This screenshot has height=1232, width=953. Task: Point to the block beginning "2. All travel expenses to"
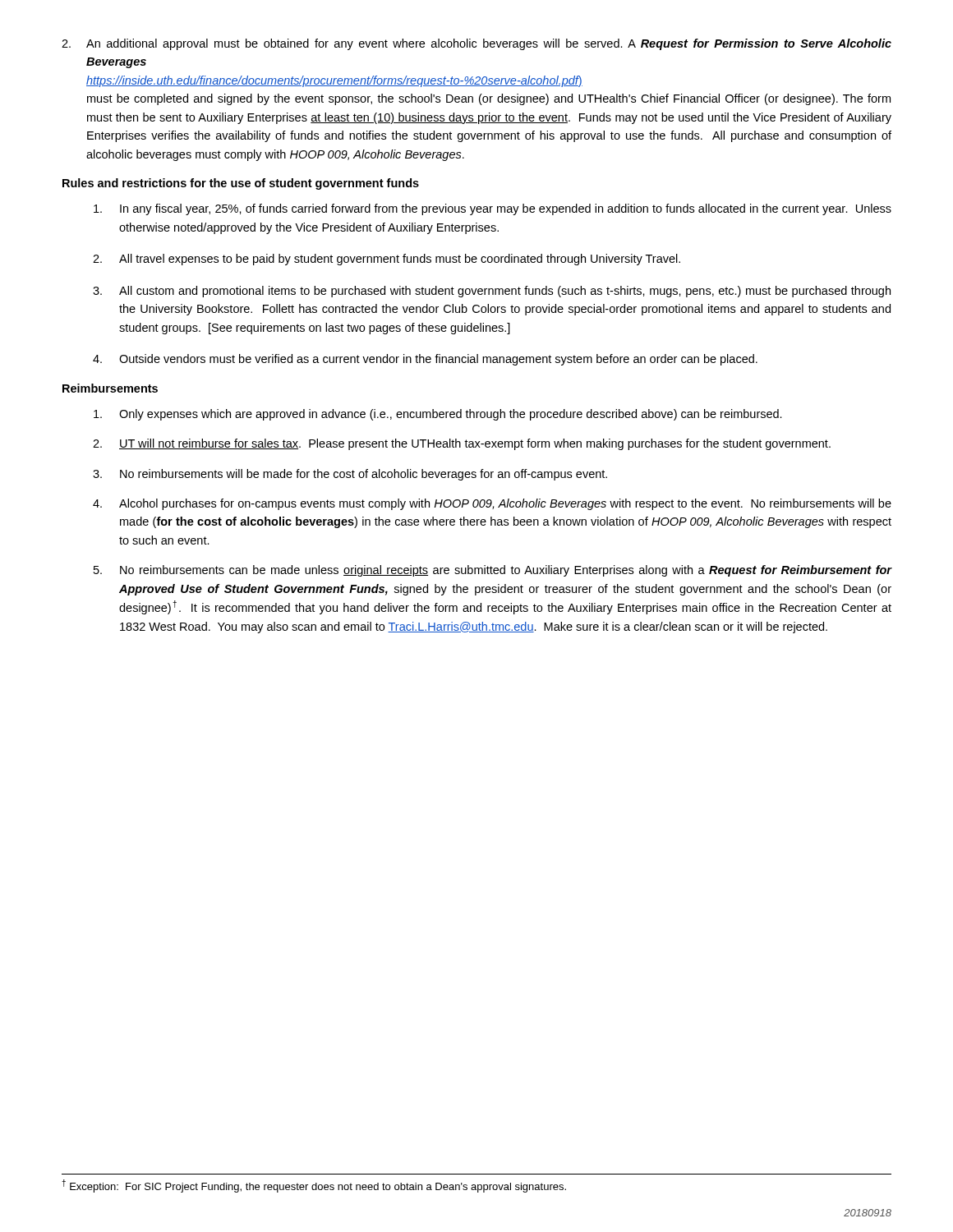(492, 259)
